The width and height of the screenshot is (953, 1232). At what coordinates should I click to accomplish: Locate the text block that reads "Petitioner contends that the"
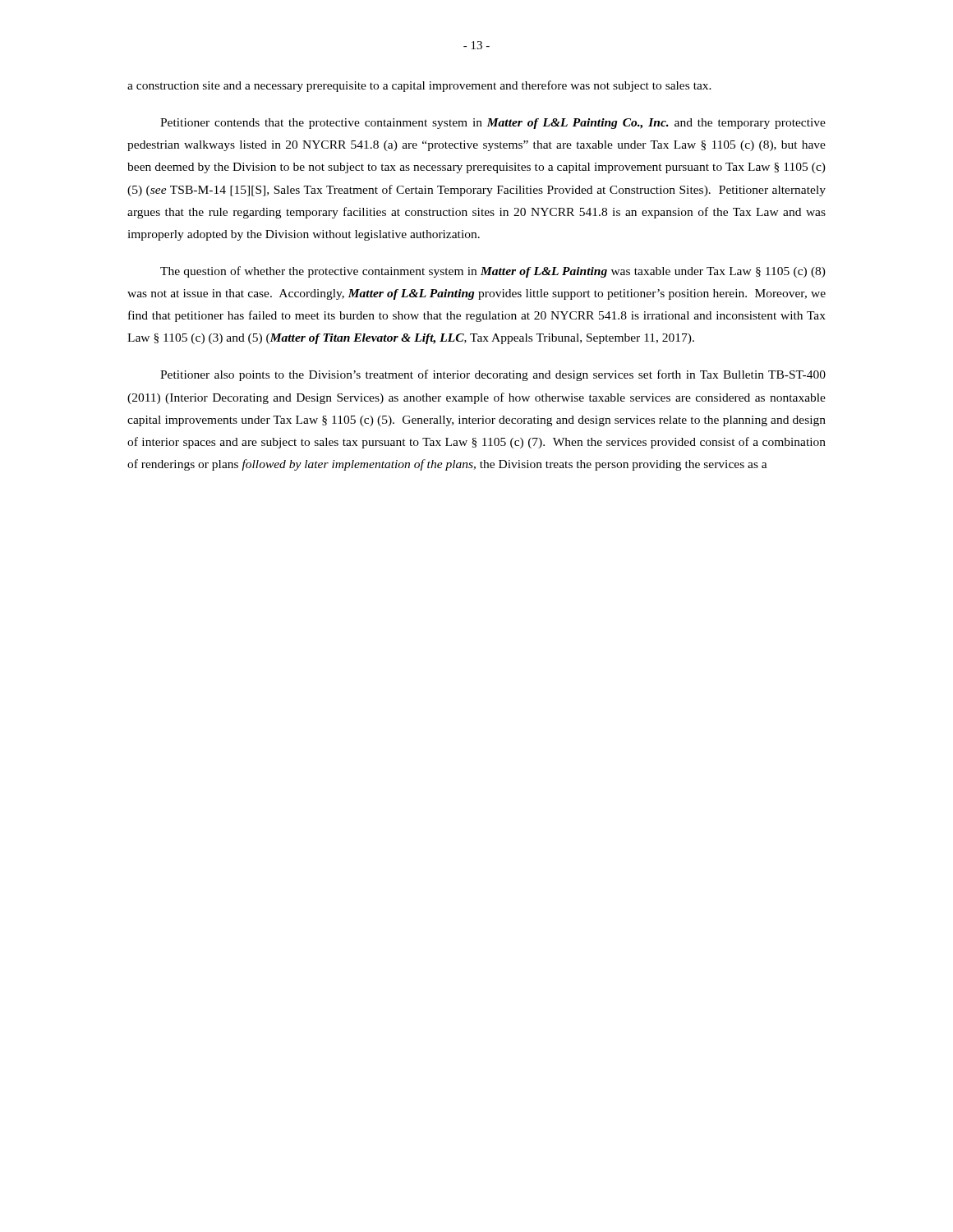point(476,178)
